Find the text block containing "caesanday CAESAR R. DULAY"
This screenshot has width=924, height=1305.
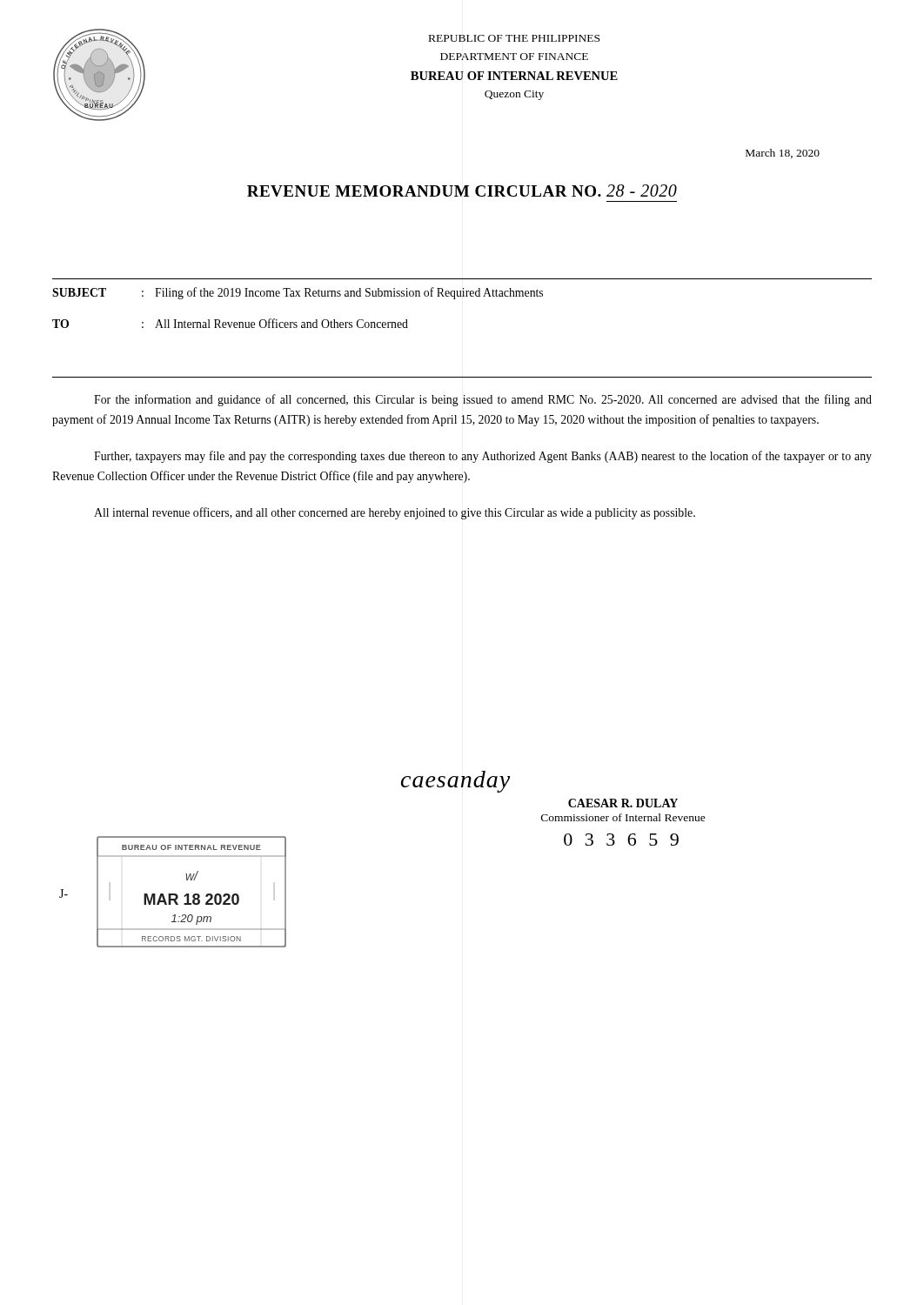click(x=623, y=808)
